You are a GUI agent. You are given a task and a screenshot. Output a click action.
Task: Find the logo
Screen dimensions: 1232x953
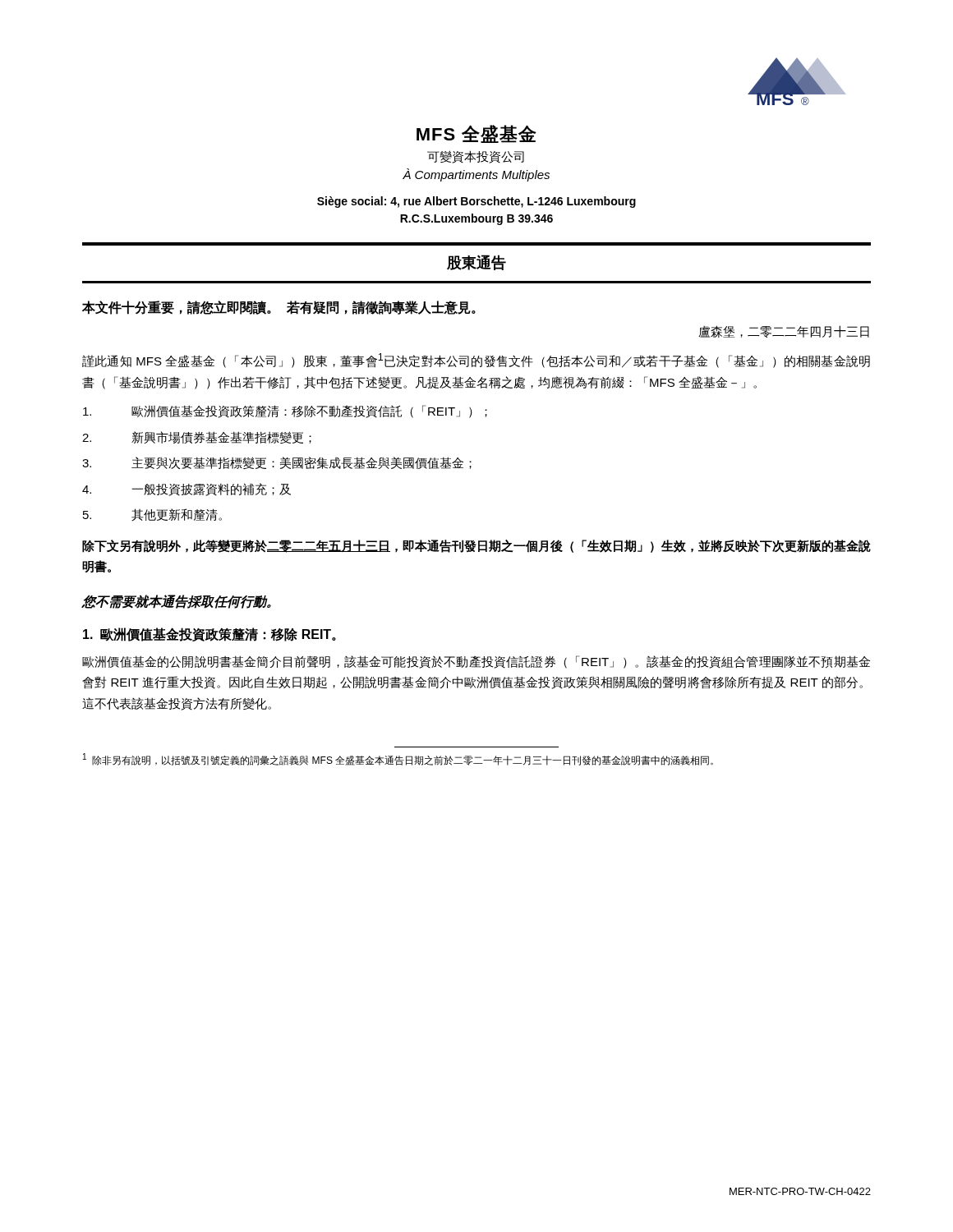click(x=476, y=81)
